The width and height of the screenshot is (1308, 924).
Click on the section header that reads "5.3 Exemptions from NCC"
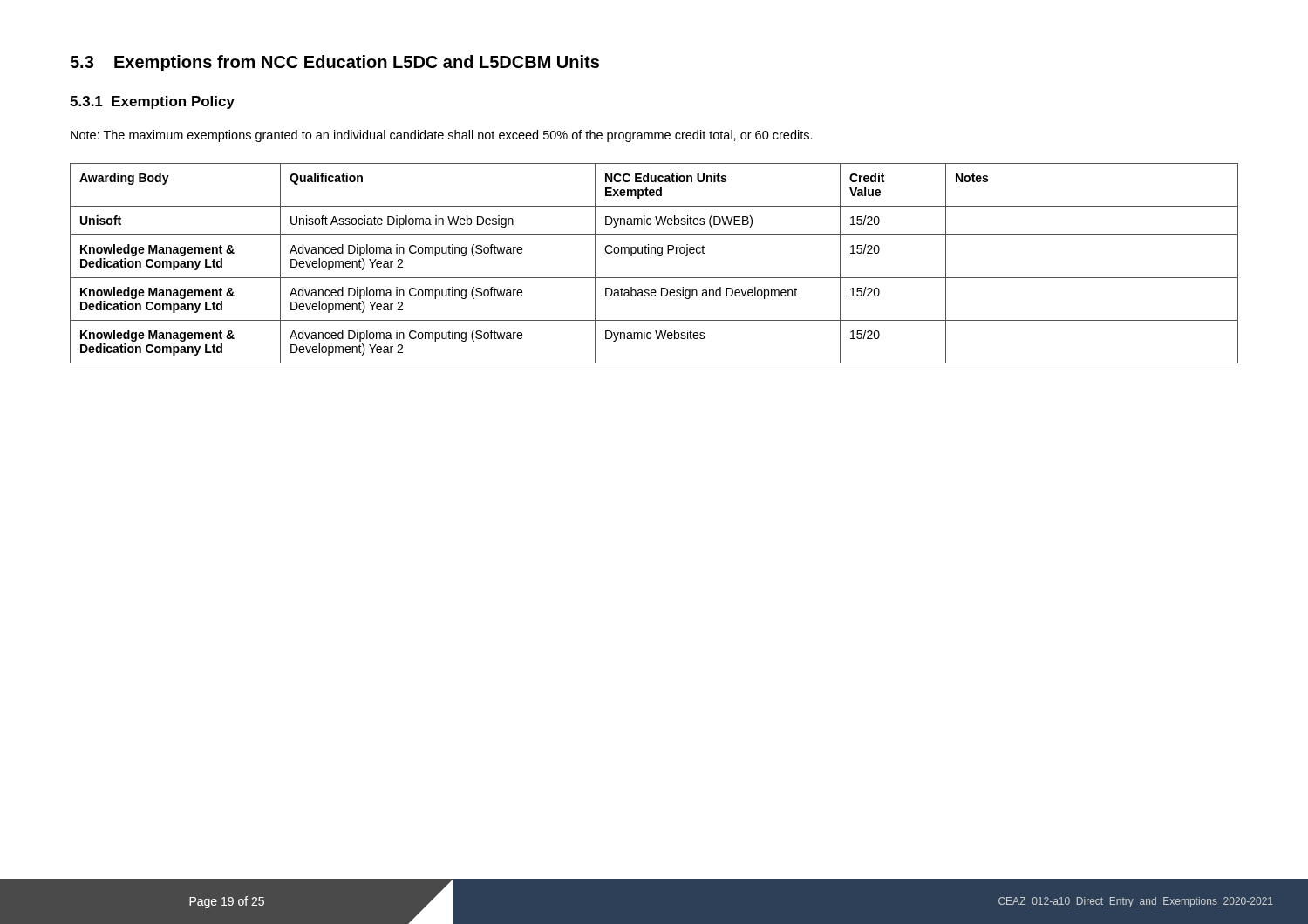coord(335,62)
